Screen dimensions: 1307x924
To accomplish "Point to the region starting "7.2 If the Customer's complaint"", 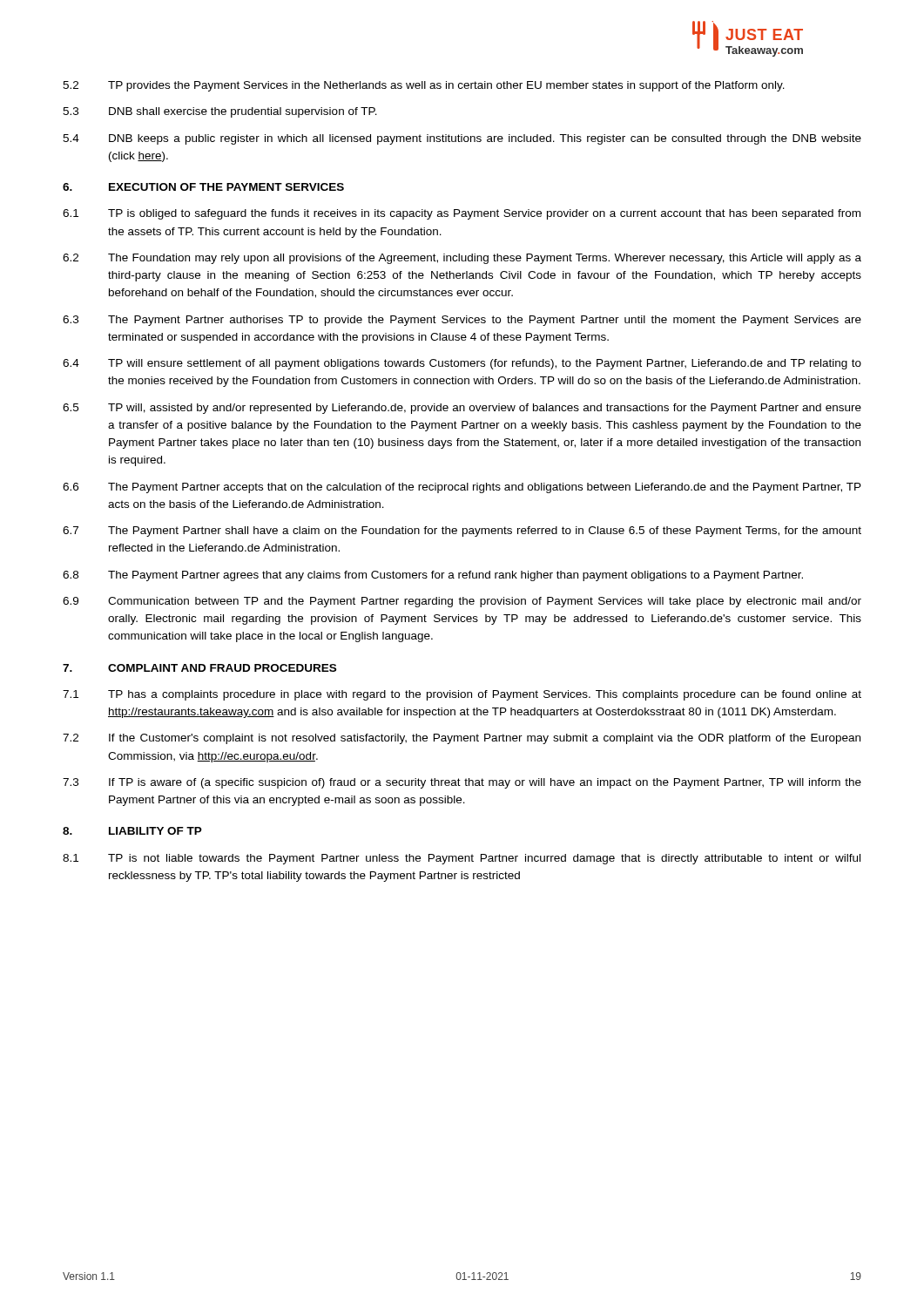I will (462, 747).
